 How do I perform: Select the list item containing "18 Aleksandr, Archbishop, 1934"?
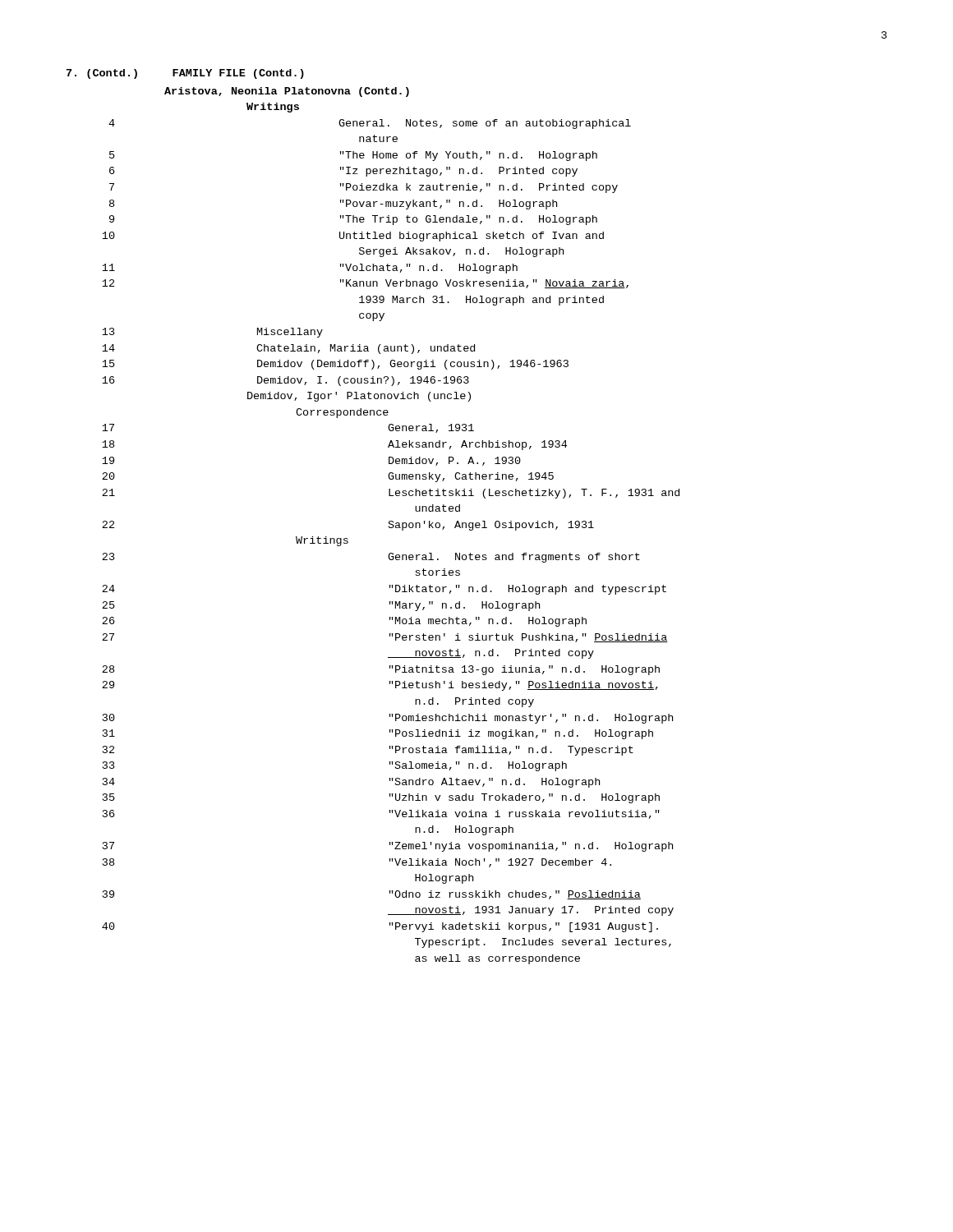pyautogui.click(x=476, y=445)
